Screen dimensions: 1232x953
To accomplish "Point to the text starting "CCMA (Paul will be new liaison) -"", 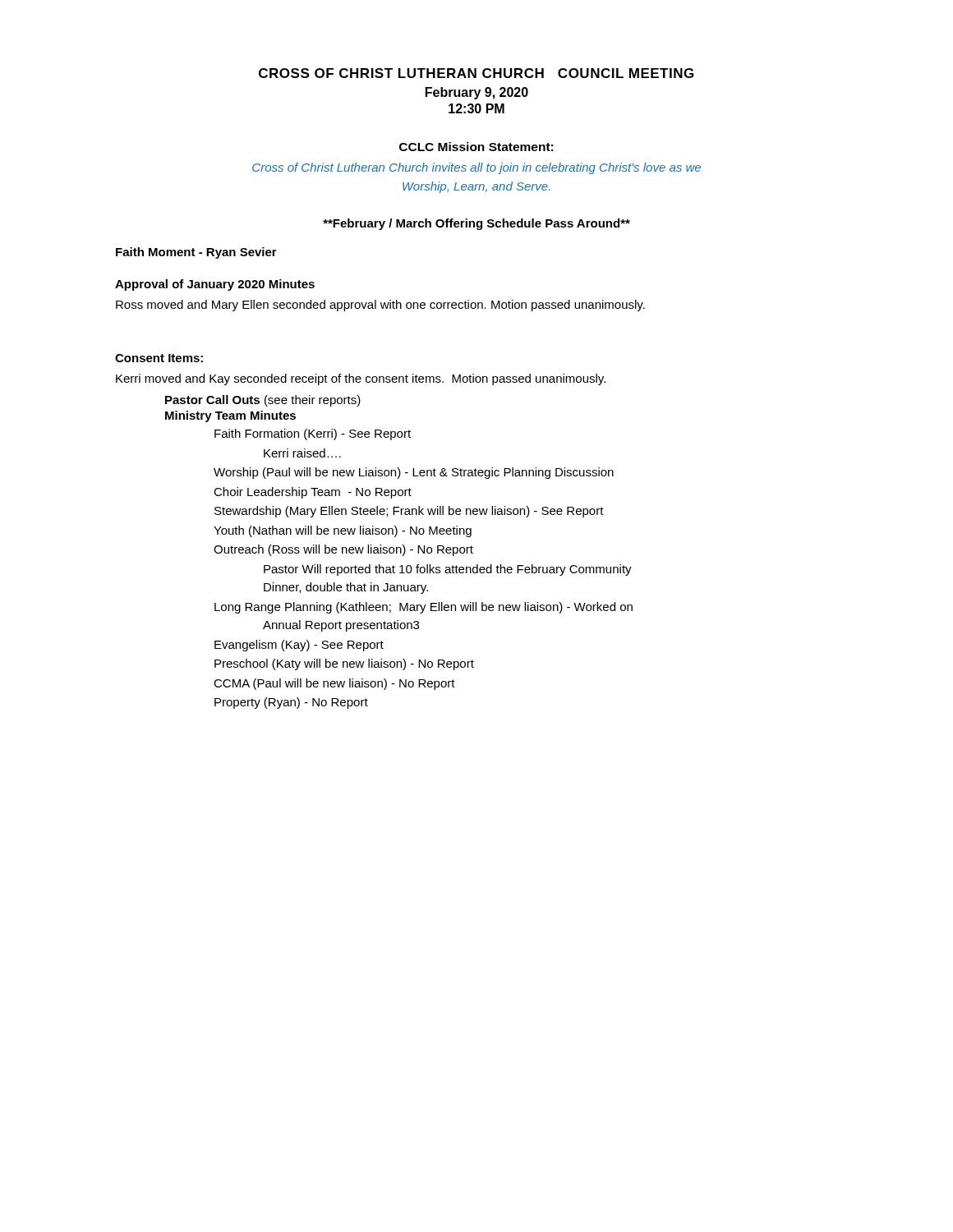I will [334, 683].
